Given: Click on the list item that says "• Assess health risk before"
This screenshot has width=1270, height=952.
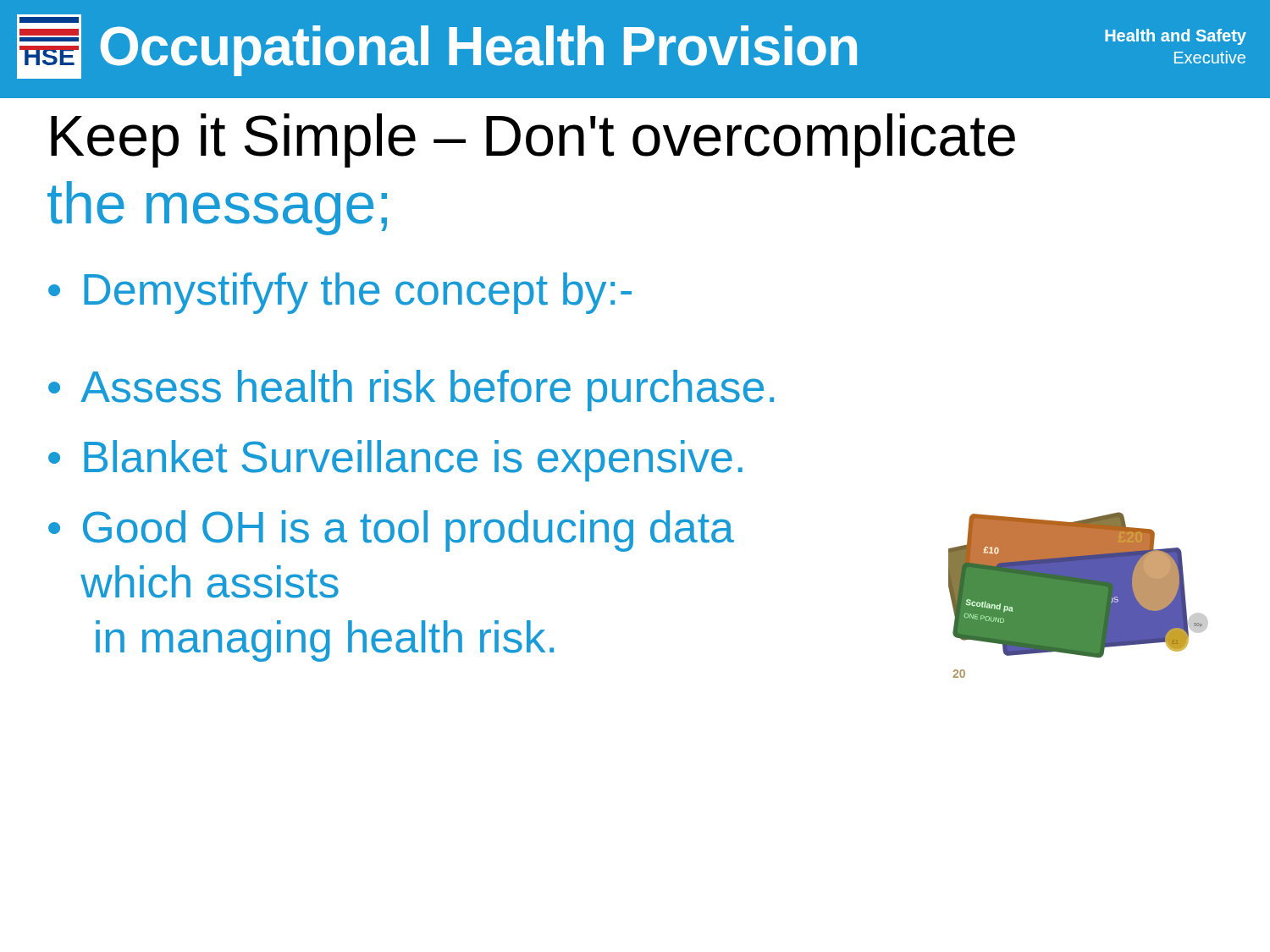Looking at the screenshot, I should (x=412, y=388).
